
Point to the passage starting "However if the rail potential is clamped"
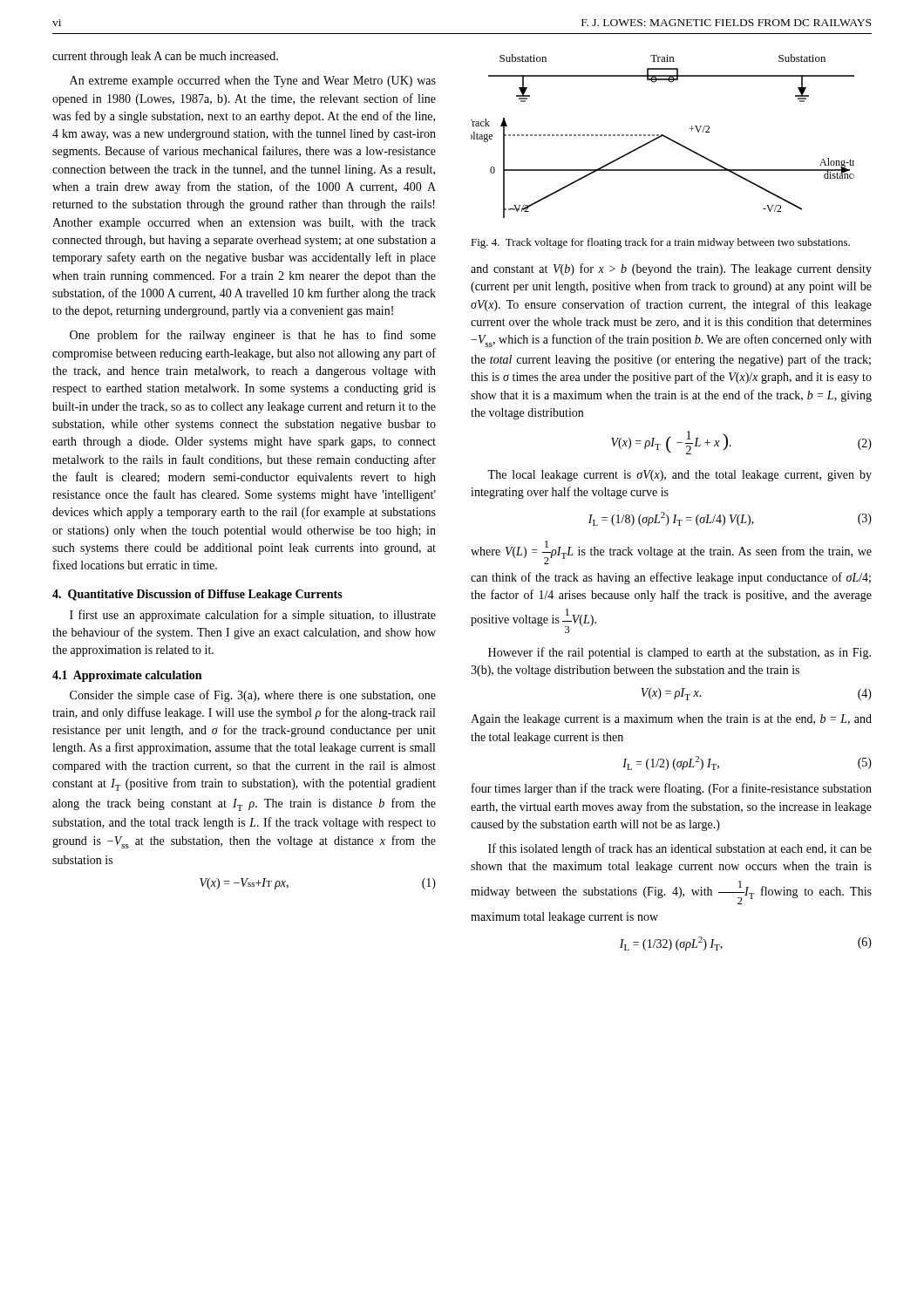coord(671,661)
